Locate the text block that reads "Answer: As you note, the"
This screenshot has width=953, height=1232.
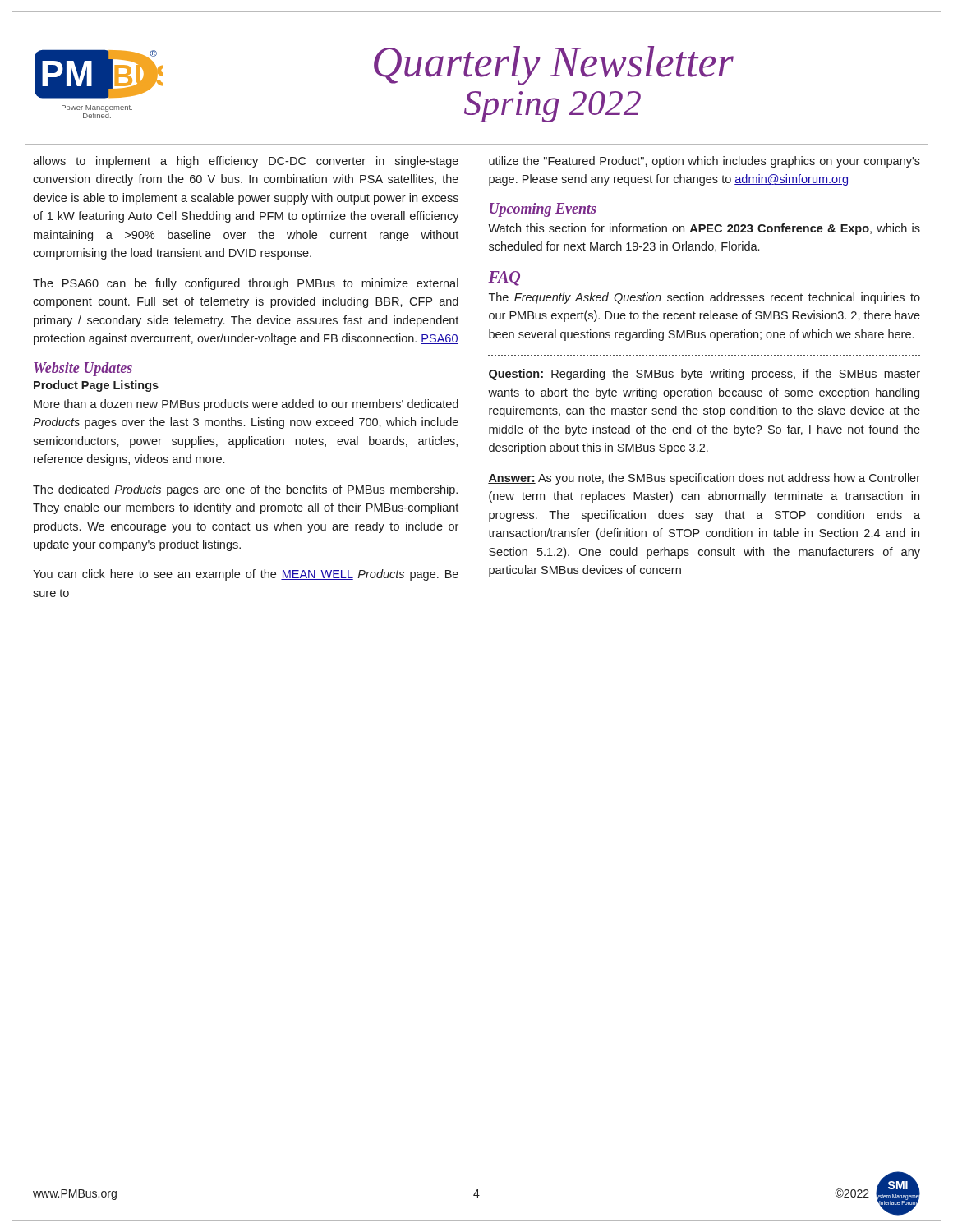pyautogui.click(x=704, y=524)
